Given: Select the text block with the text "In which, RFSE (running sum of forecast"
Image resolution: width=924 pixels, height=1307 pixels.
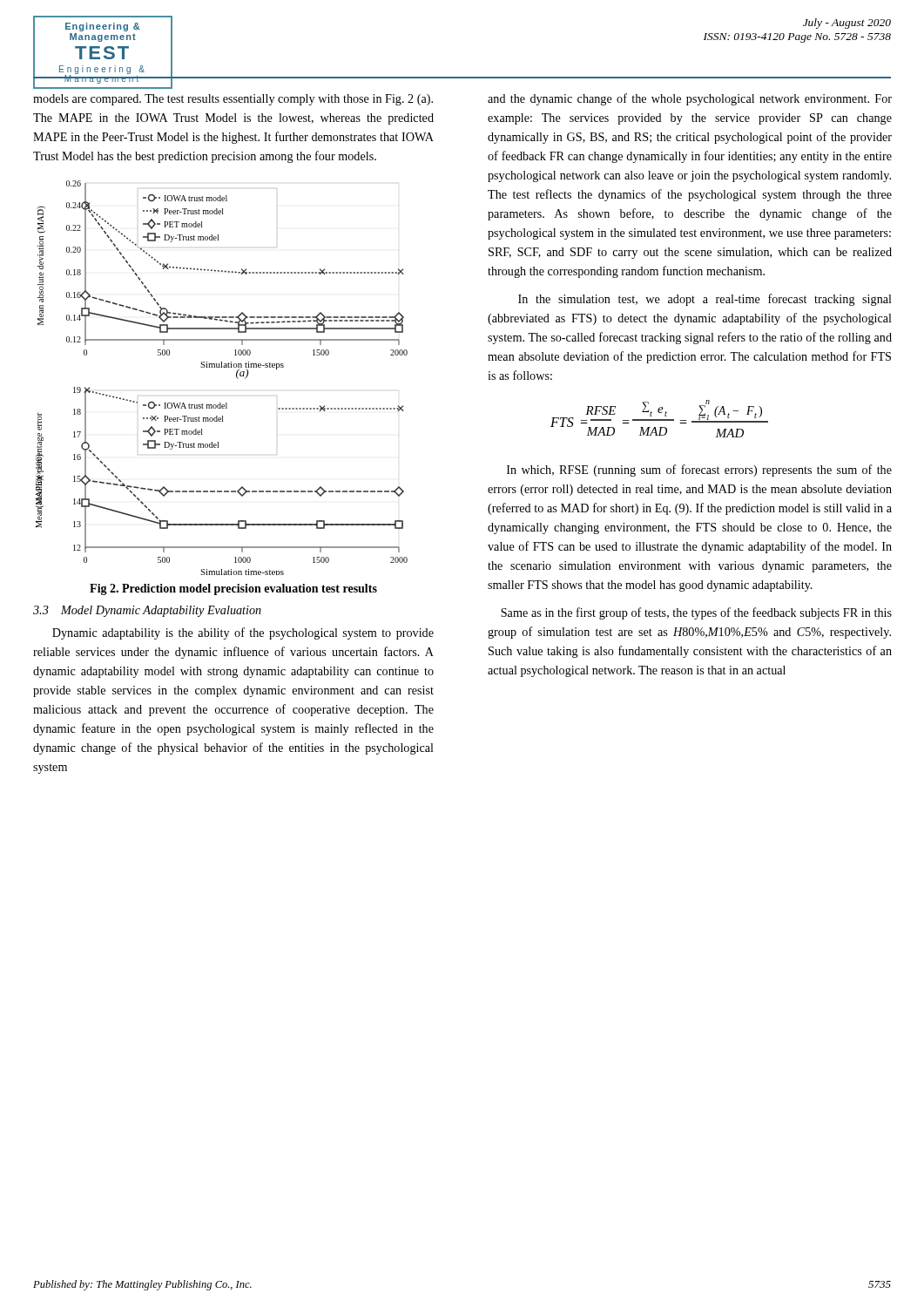Looking at the screenshot, I should pos(690,527).
